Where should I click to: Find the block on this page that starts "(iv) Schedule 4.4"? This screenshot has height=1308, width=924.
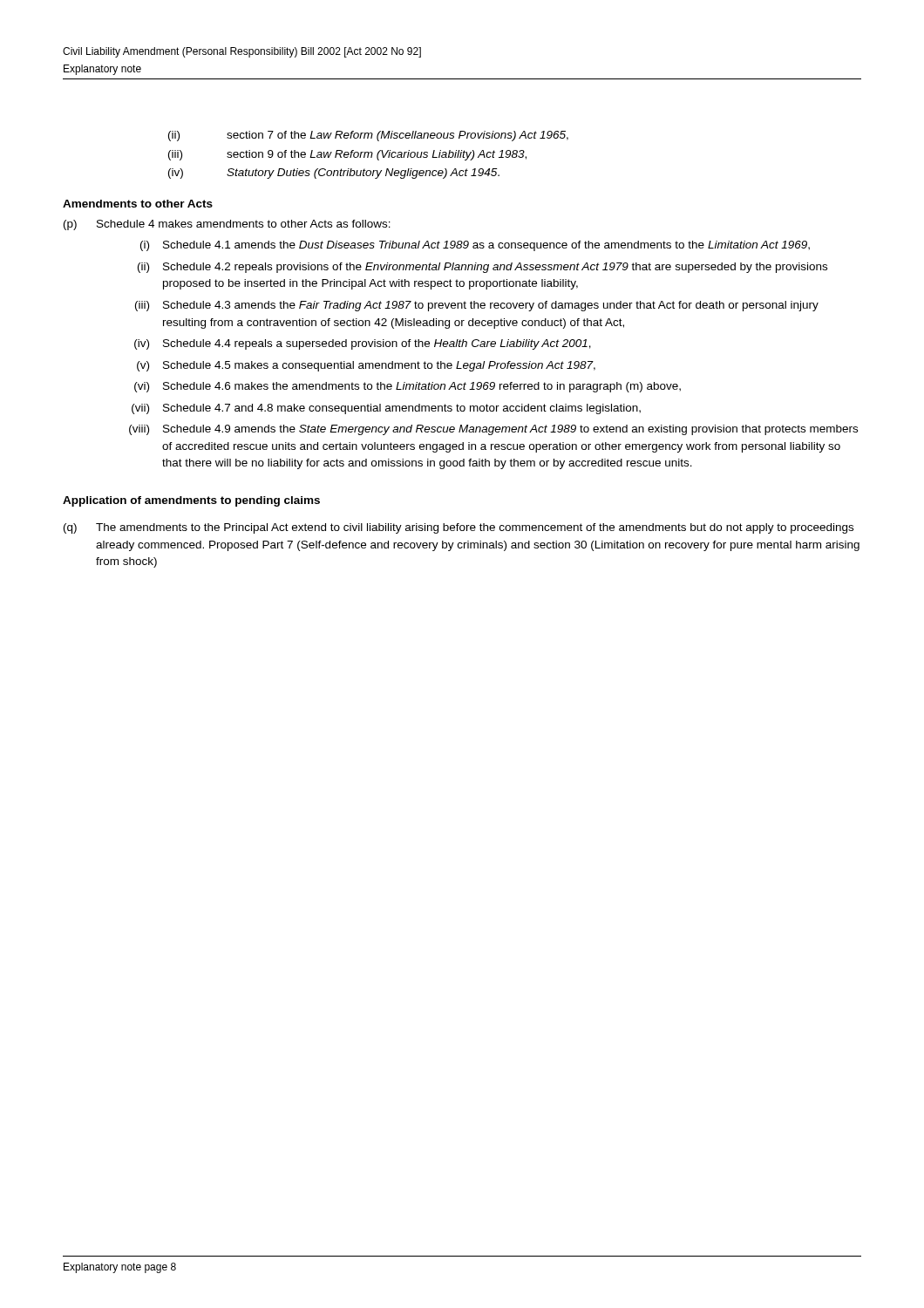point(479,343)
